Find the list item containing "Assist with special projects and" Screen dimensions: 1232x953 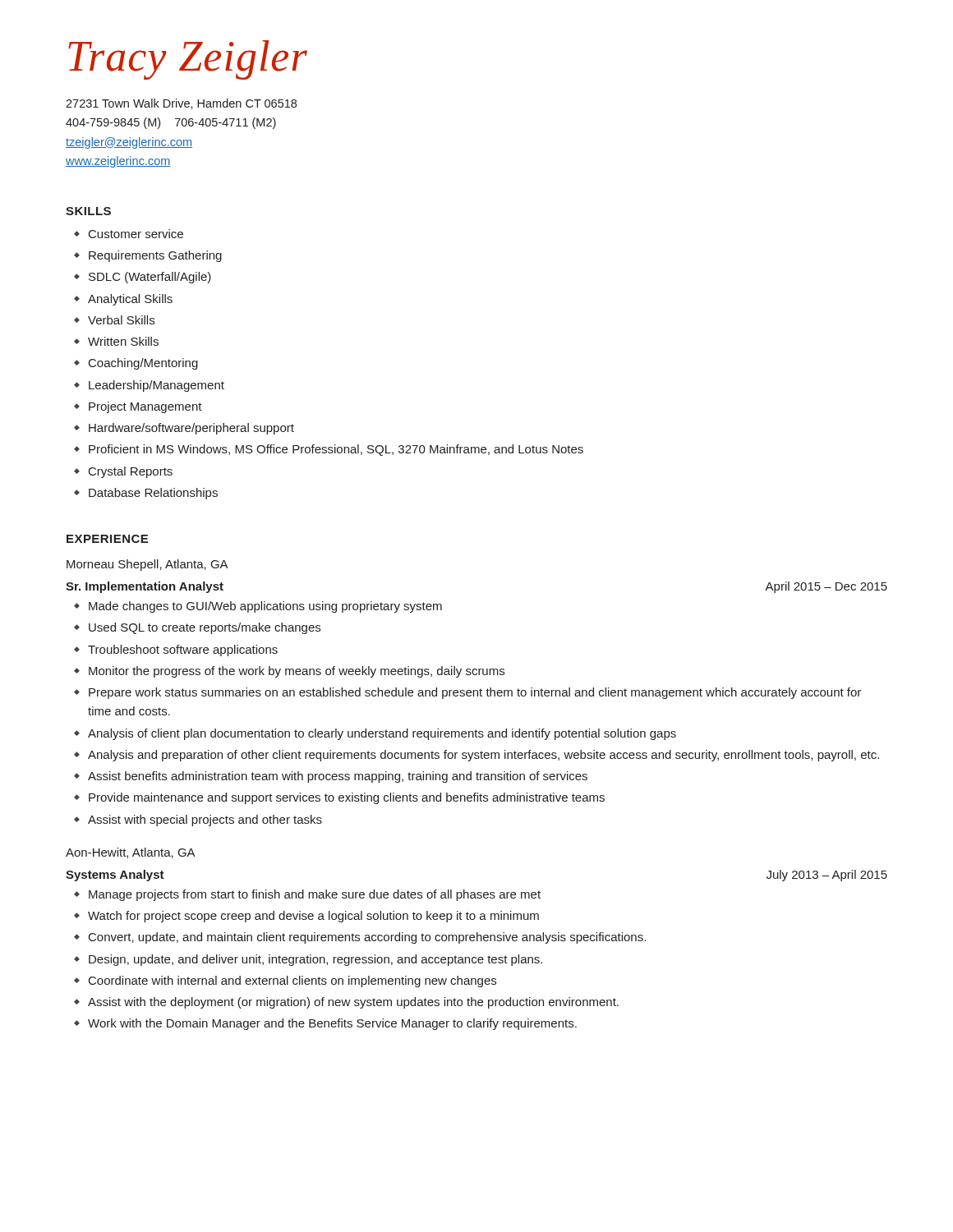(205, 819)
